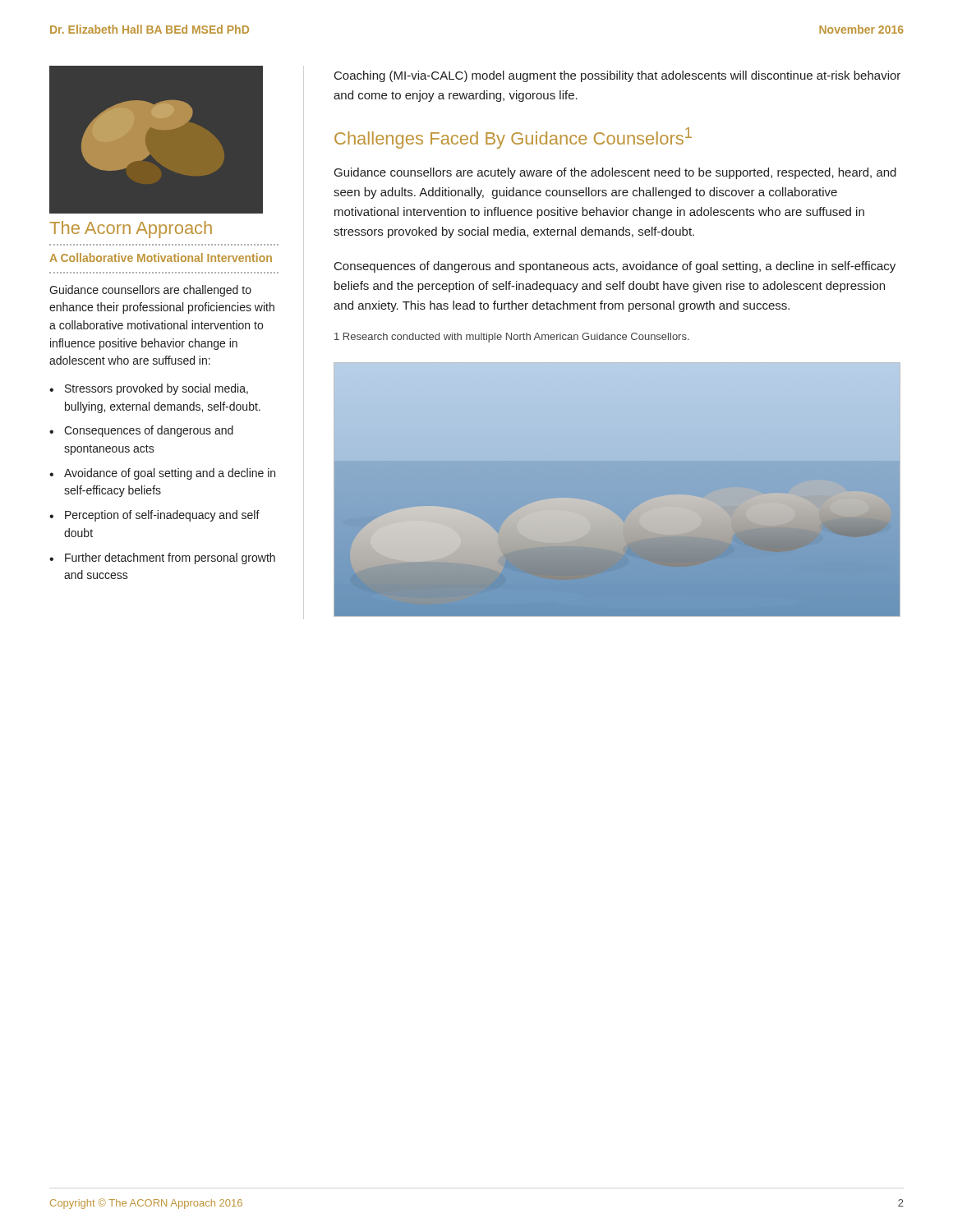This screenshot has width=953, height=1232.
Task: Click the passage that begins "Coaching (MI-via-CALC) model augment the possibility"
Action: (617, 85)
